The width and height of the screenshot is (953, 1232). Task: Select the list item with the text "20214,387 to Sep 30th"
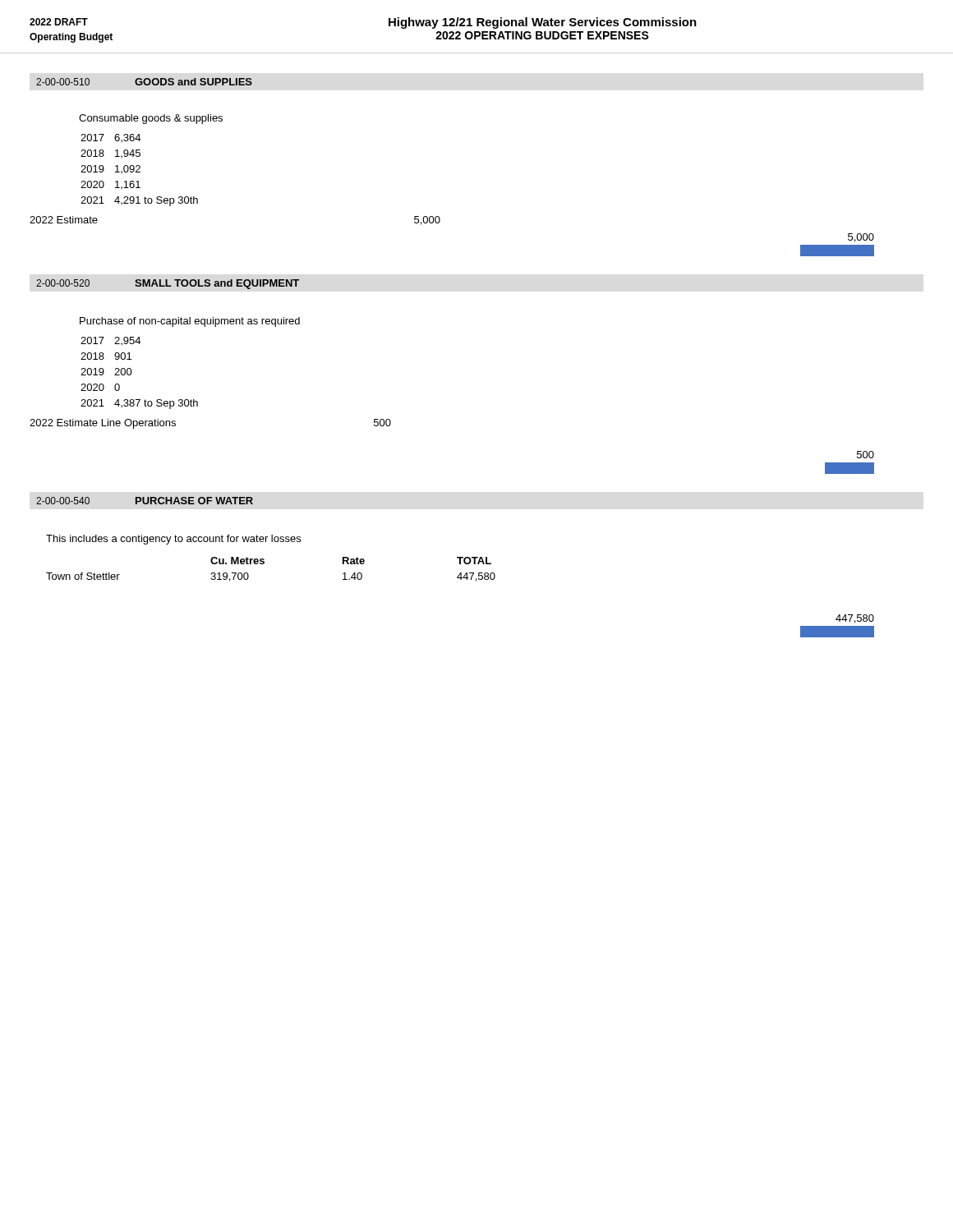pos(144,403)
